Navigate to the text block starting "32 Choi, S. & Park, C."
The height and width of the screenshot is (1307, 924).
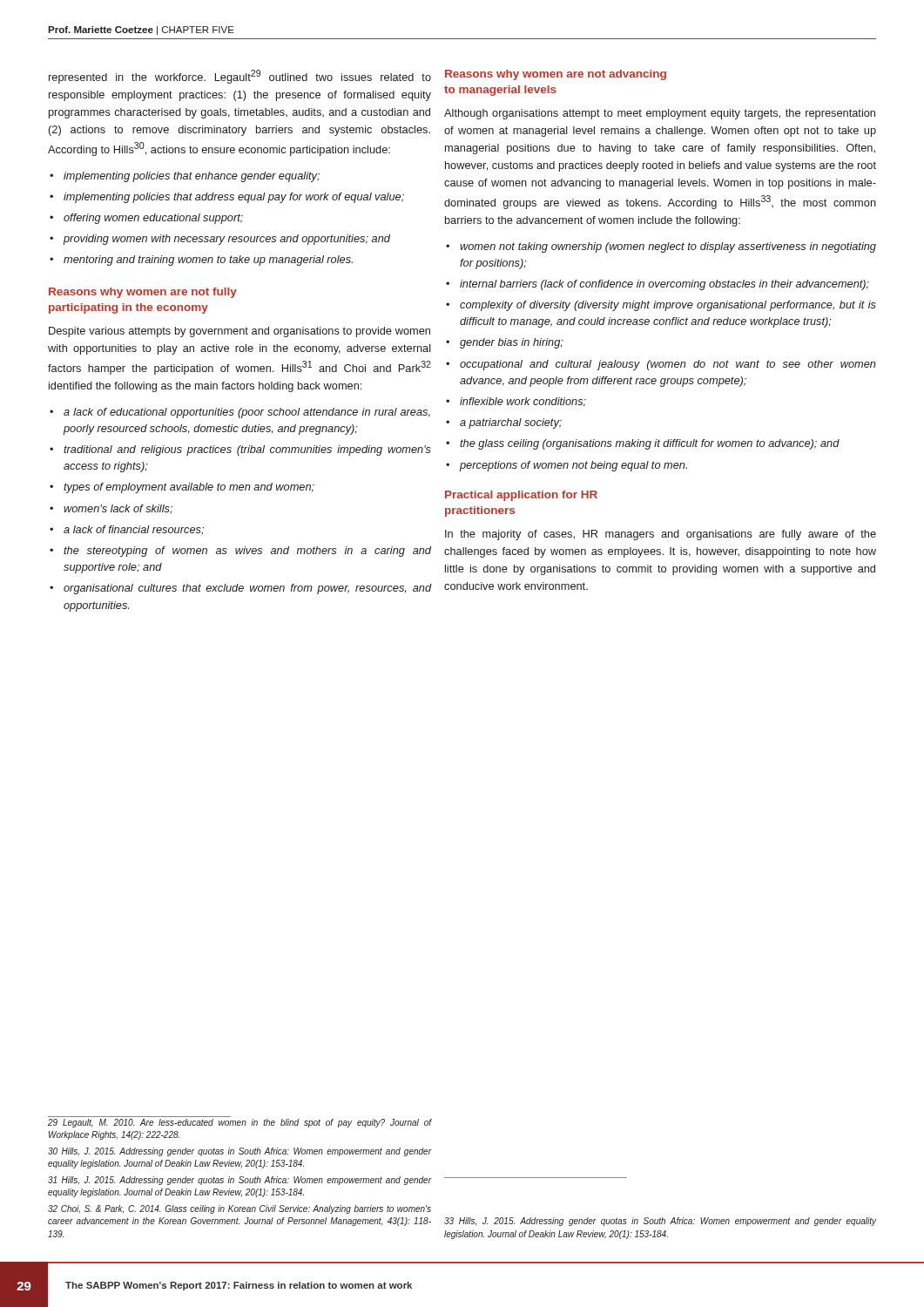(x=239, y=1221)
